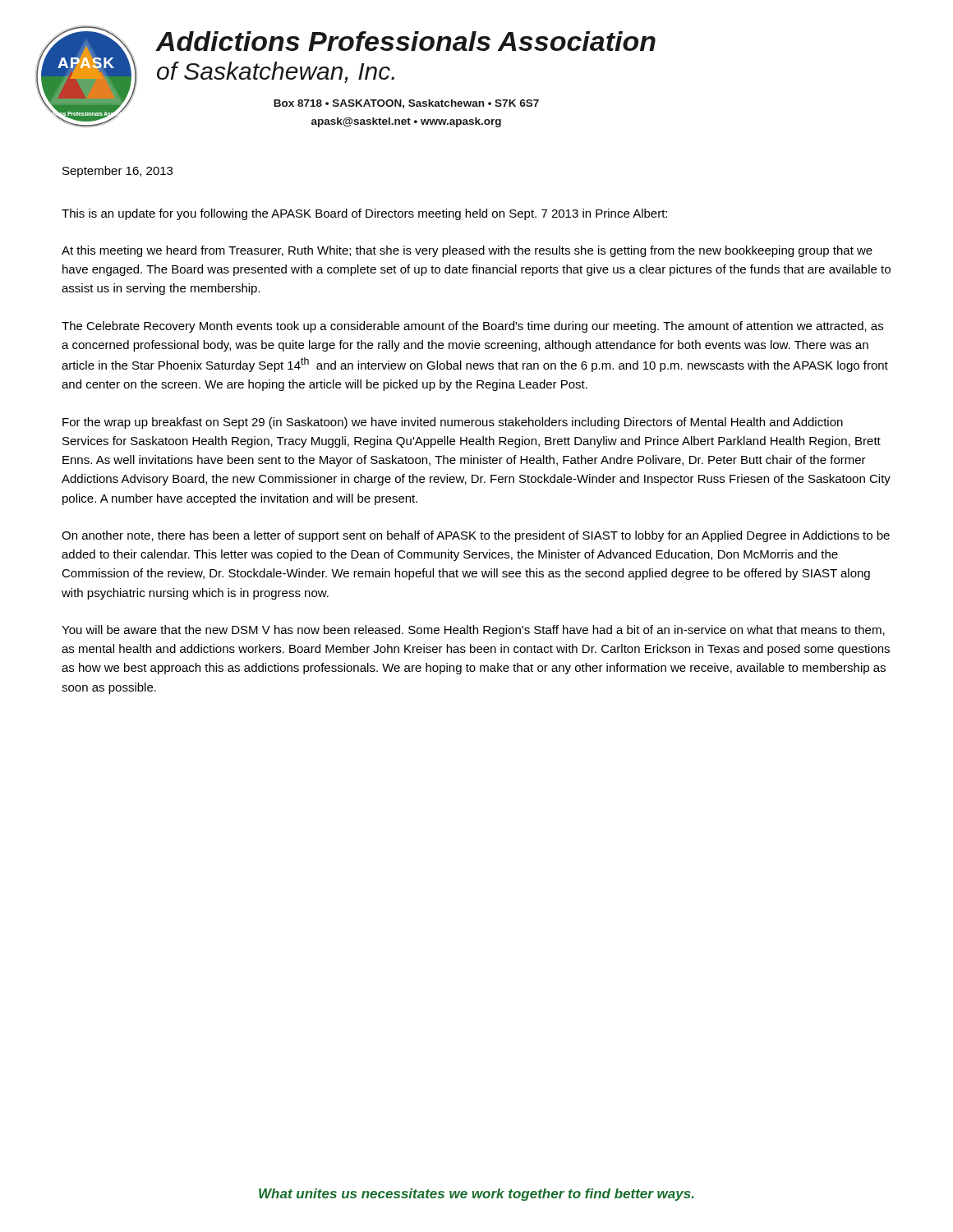Locate the element starting "This is an update for"

[365, 213]
